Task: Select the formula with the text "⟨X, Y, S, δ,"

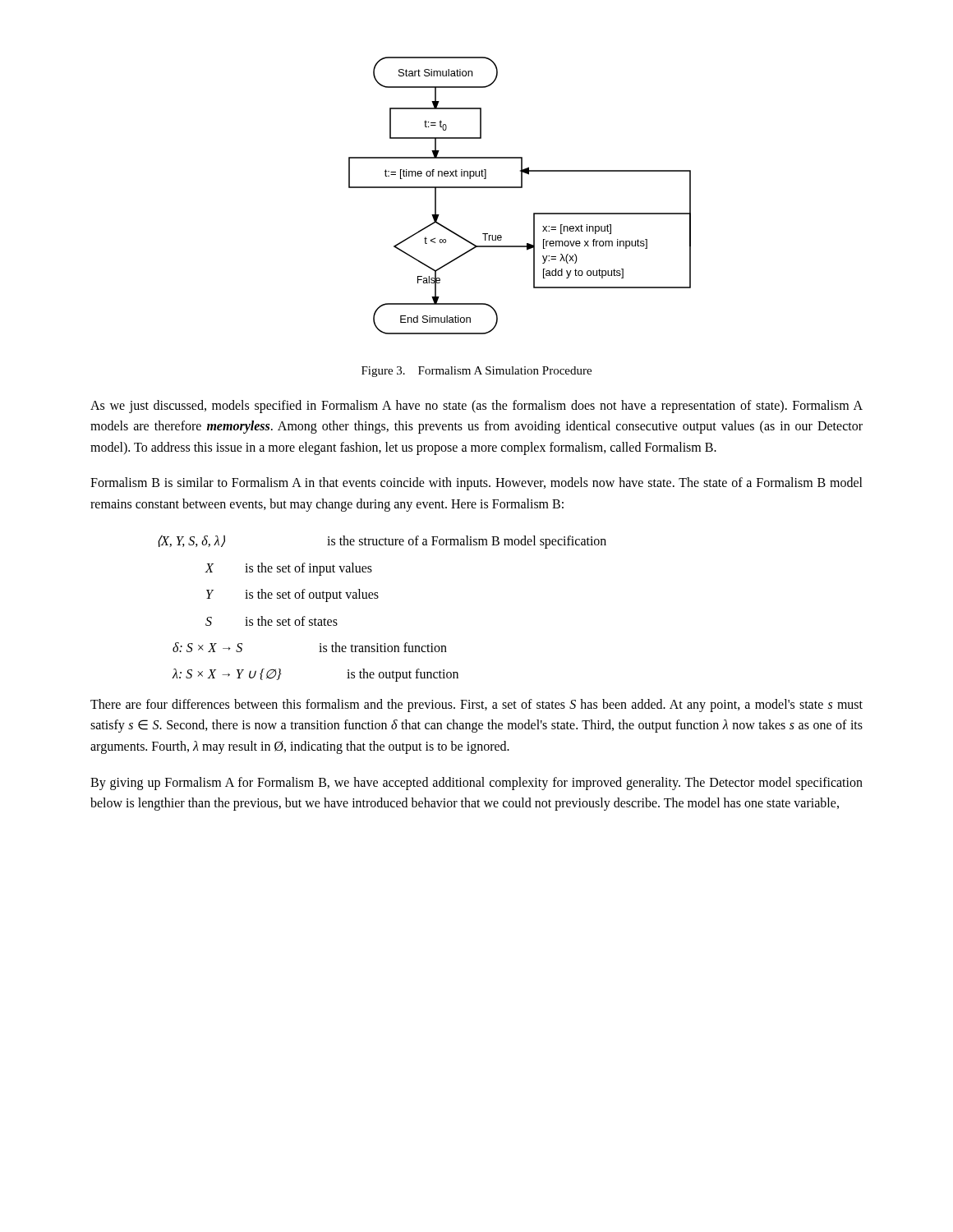Action: point(381,542)
